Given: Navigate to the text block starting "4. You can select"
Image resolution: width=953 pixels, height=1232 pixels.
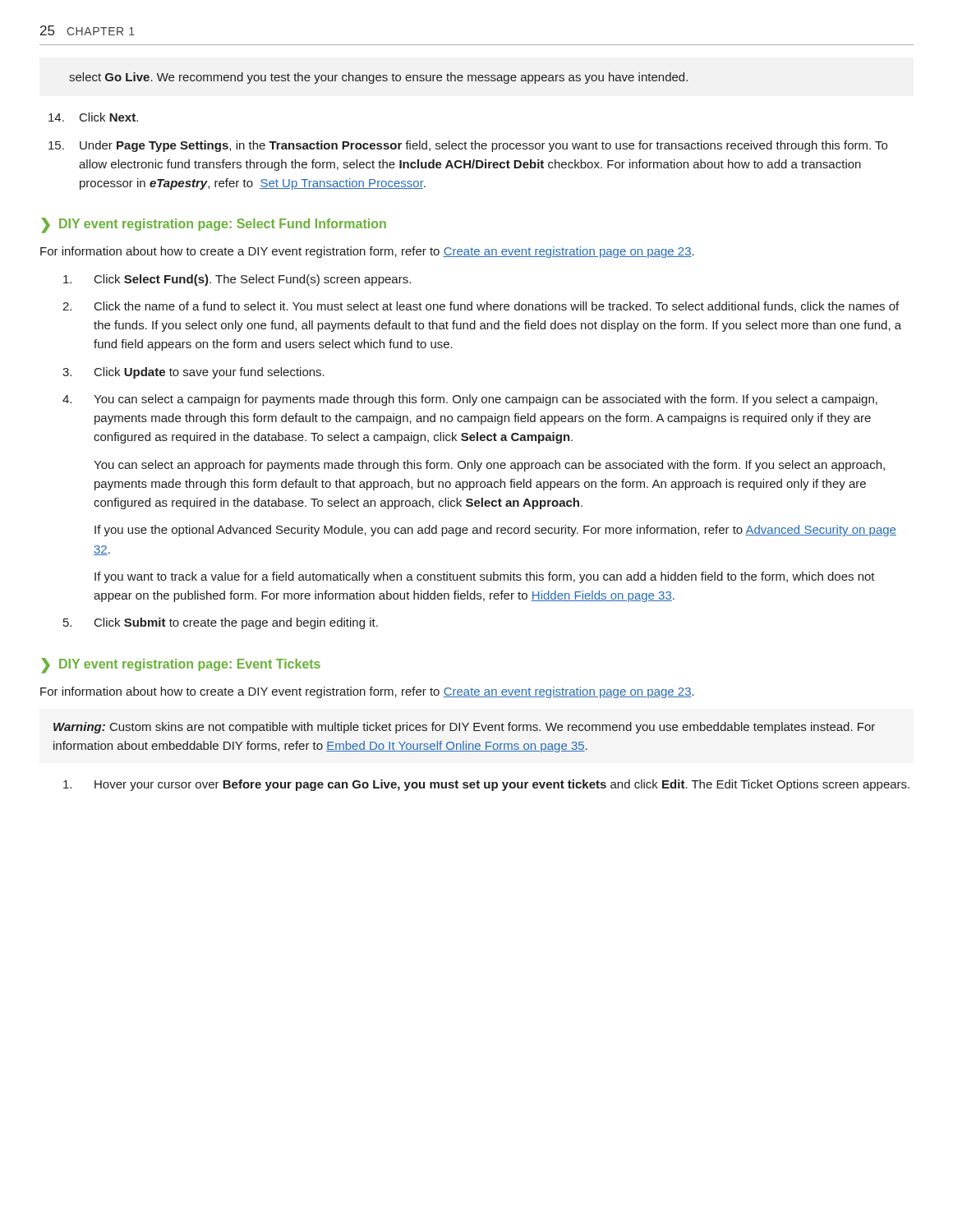Looking at the screenshot, I should 476,418.
